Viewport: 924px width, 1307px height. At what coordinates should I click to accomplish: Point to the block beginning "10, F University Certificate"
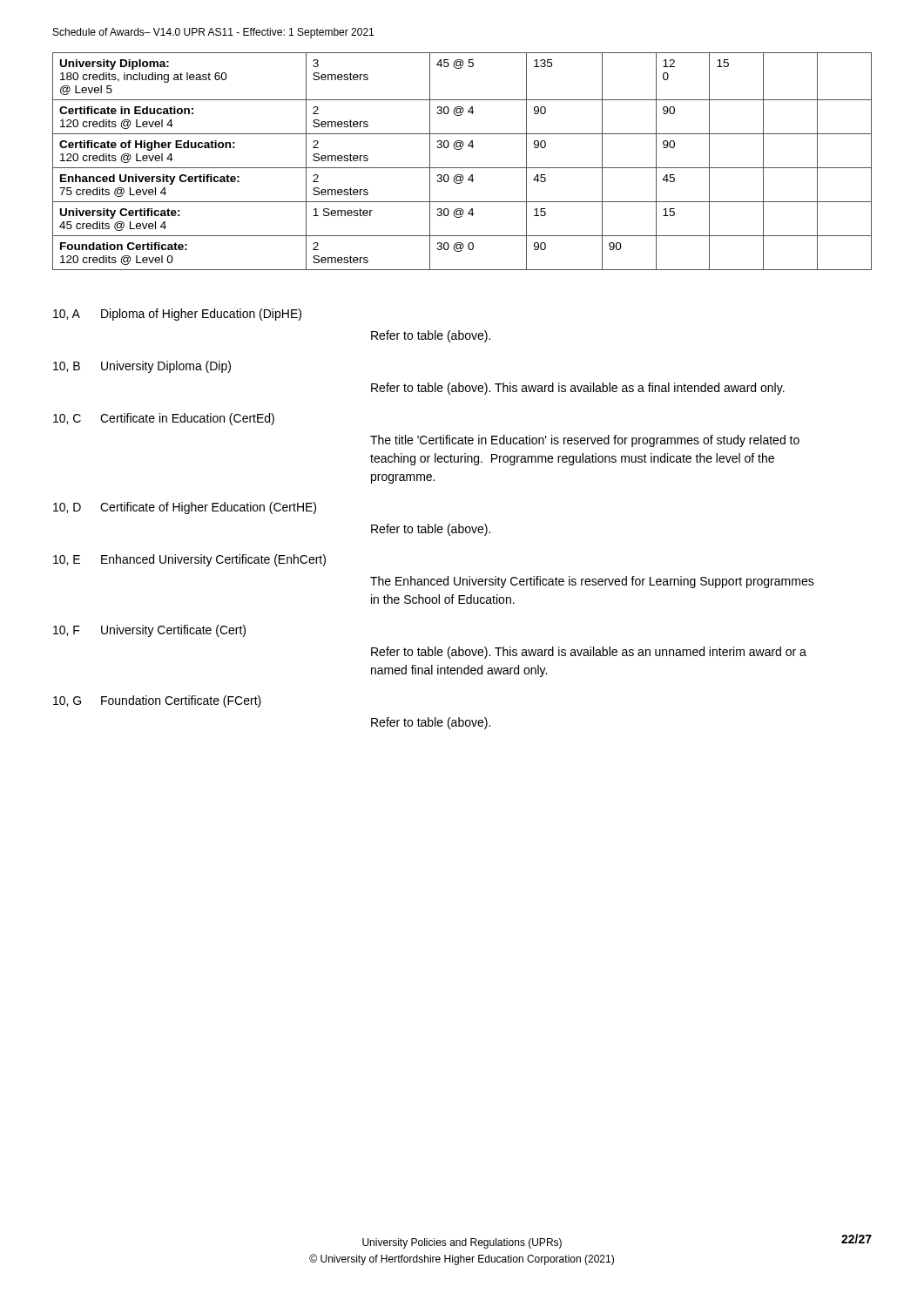462,650
